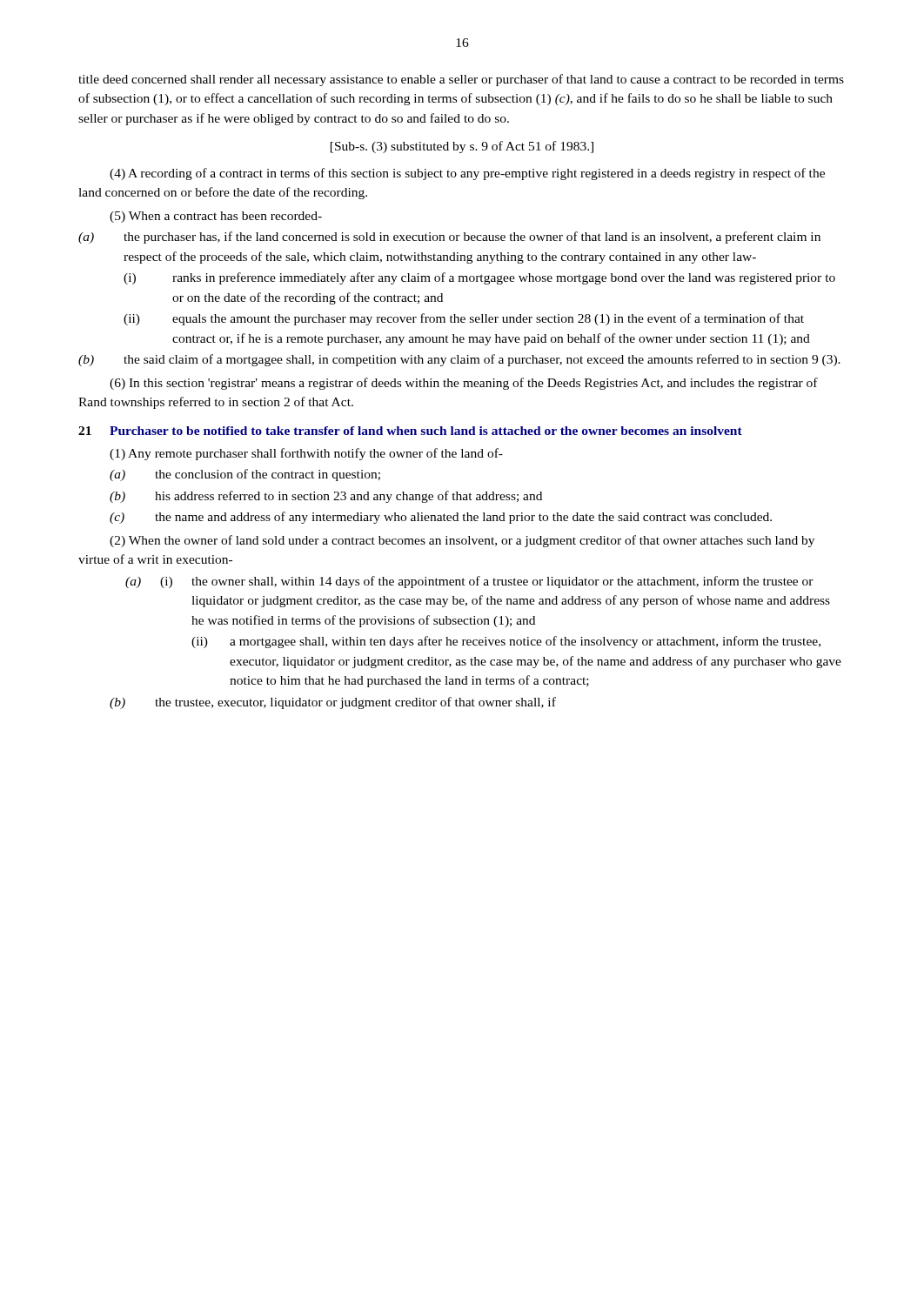This screenshot has height=1305, width=924.
Task: Click on the text block containing "[Sub-s. (3) substituted by s. 9 of"
Action: (462, 146)
